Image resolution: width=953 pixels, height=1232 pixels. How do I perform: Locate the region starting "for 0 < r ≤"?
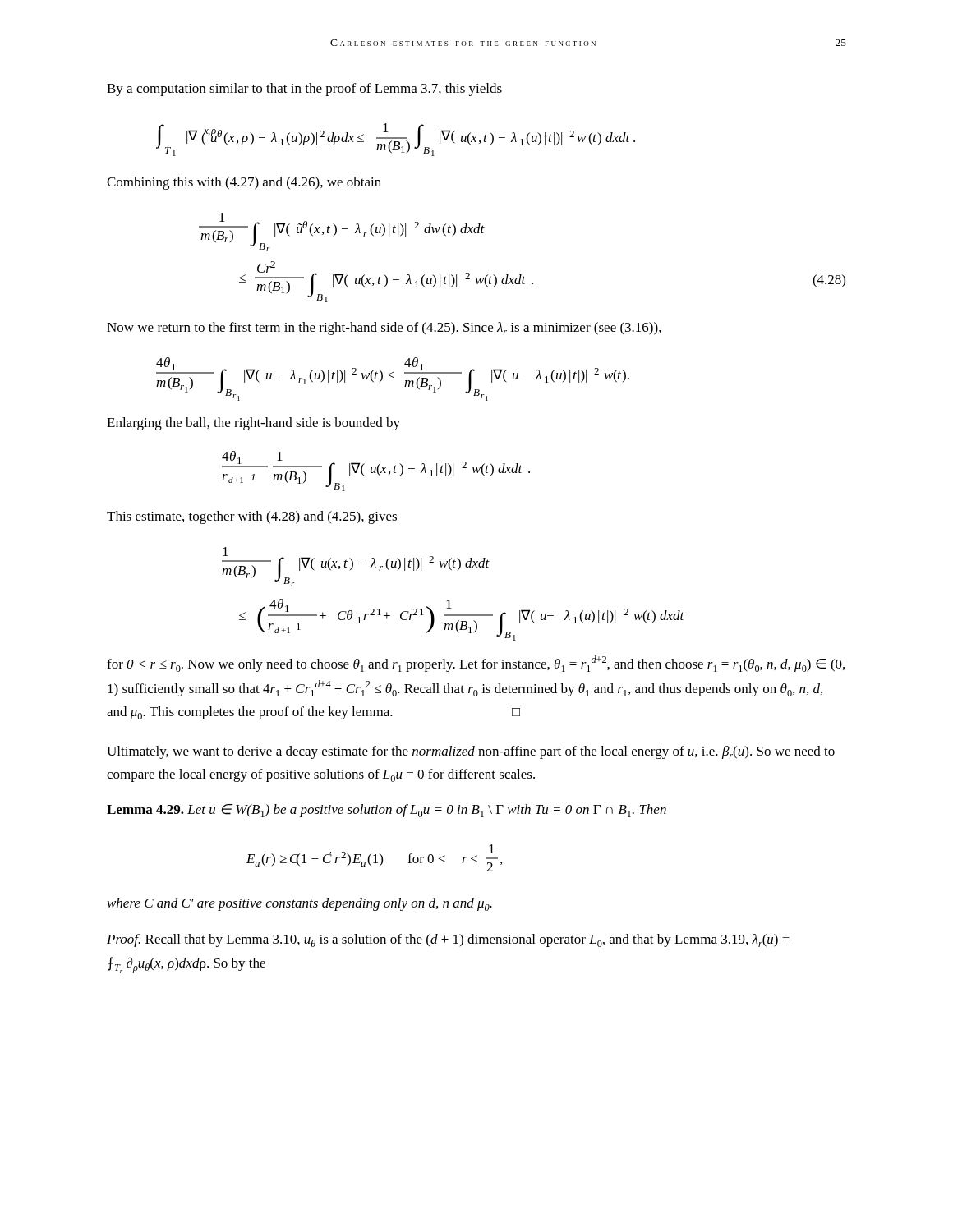(476, 688)
